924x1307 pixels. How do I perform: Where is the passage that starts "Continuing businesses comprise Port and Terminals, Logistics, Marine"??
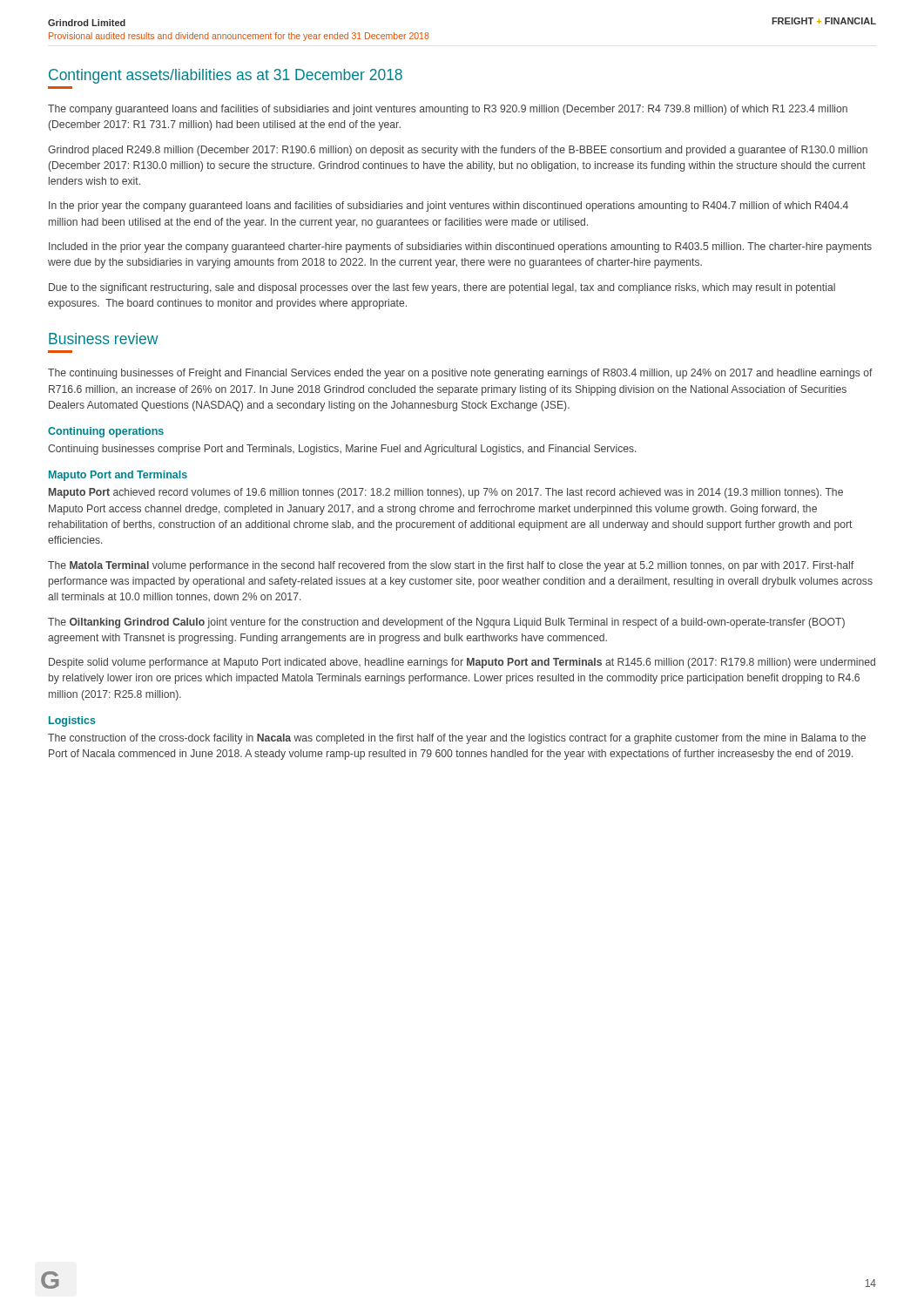click(x=342, y=449)
